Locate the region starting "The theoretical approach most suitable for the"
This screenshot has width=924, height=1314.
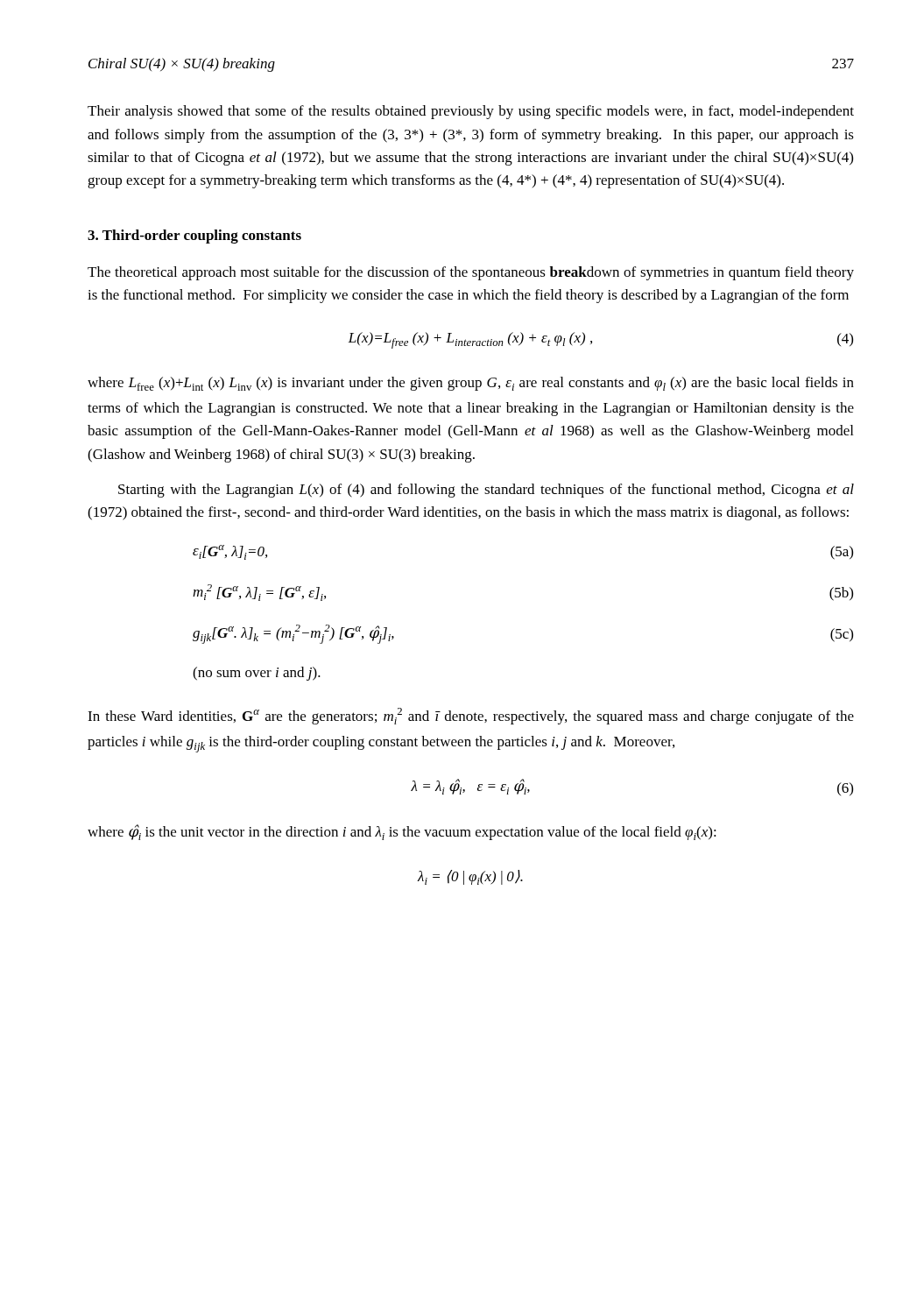point(471,284)
